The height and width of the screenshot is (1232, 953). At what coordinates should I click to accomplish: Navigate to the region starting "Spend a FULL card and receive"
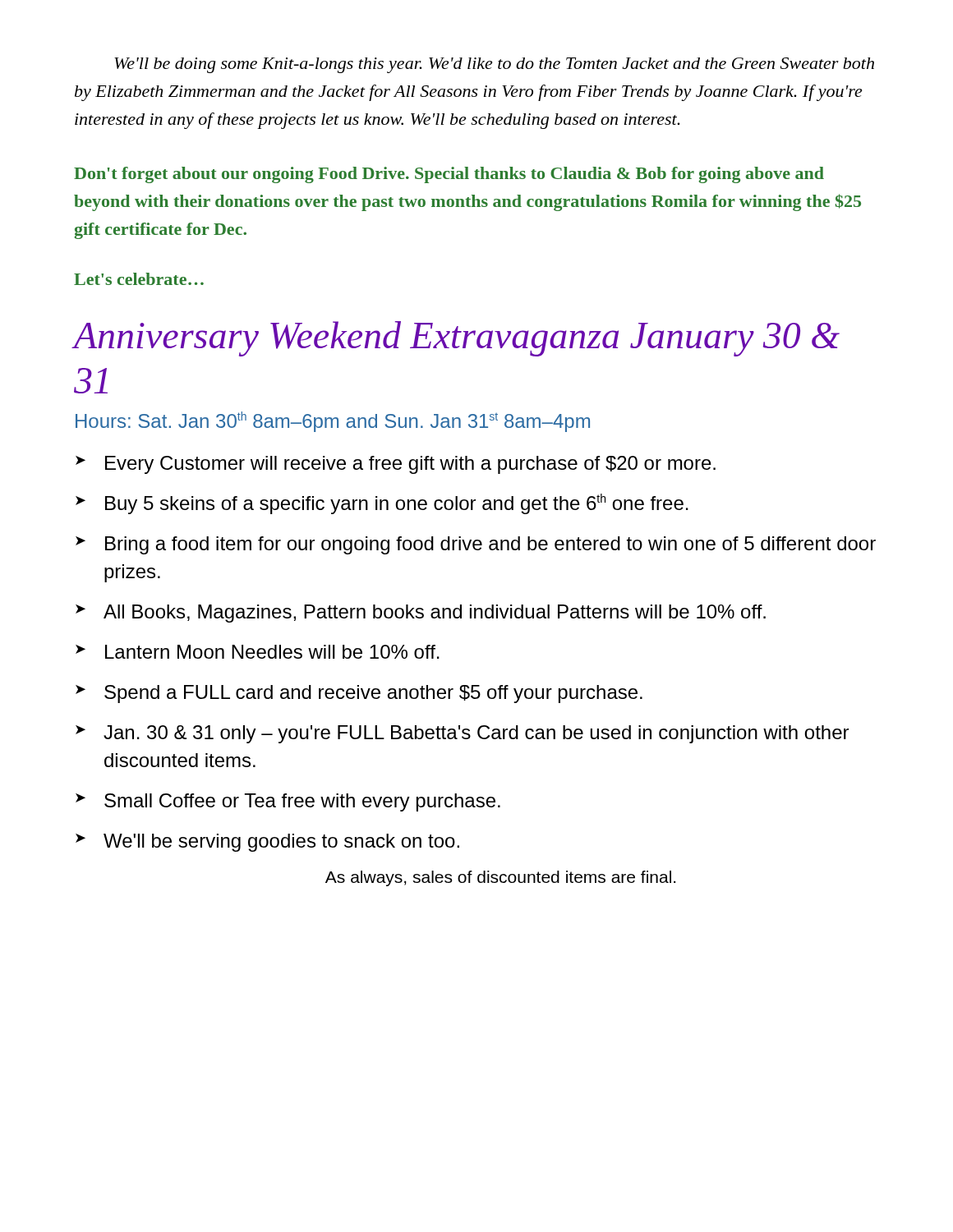pos(374,692)
